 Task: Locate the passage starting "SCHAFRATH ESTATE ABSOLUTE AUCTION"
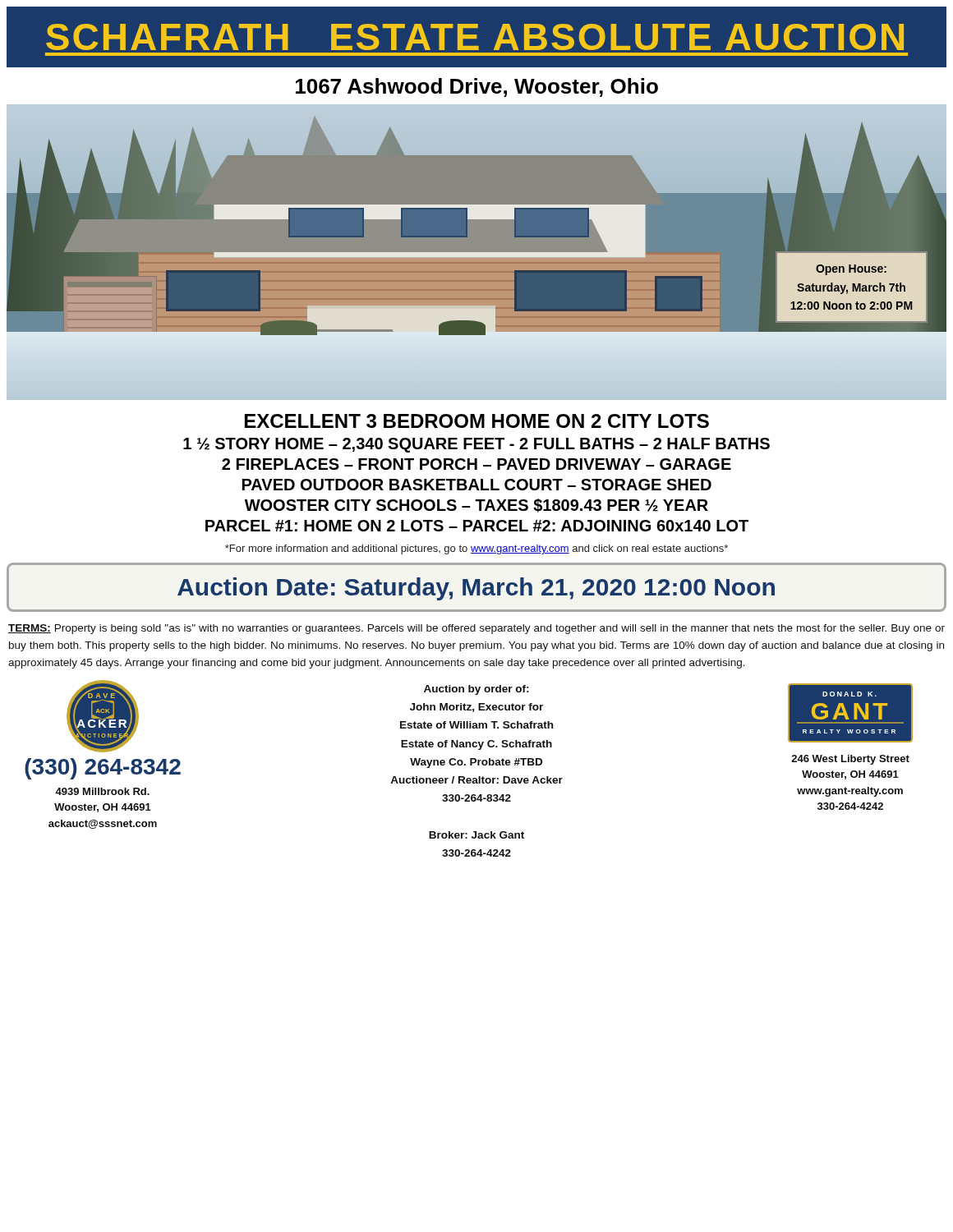476,37
